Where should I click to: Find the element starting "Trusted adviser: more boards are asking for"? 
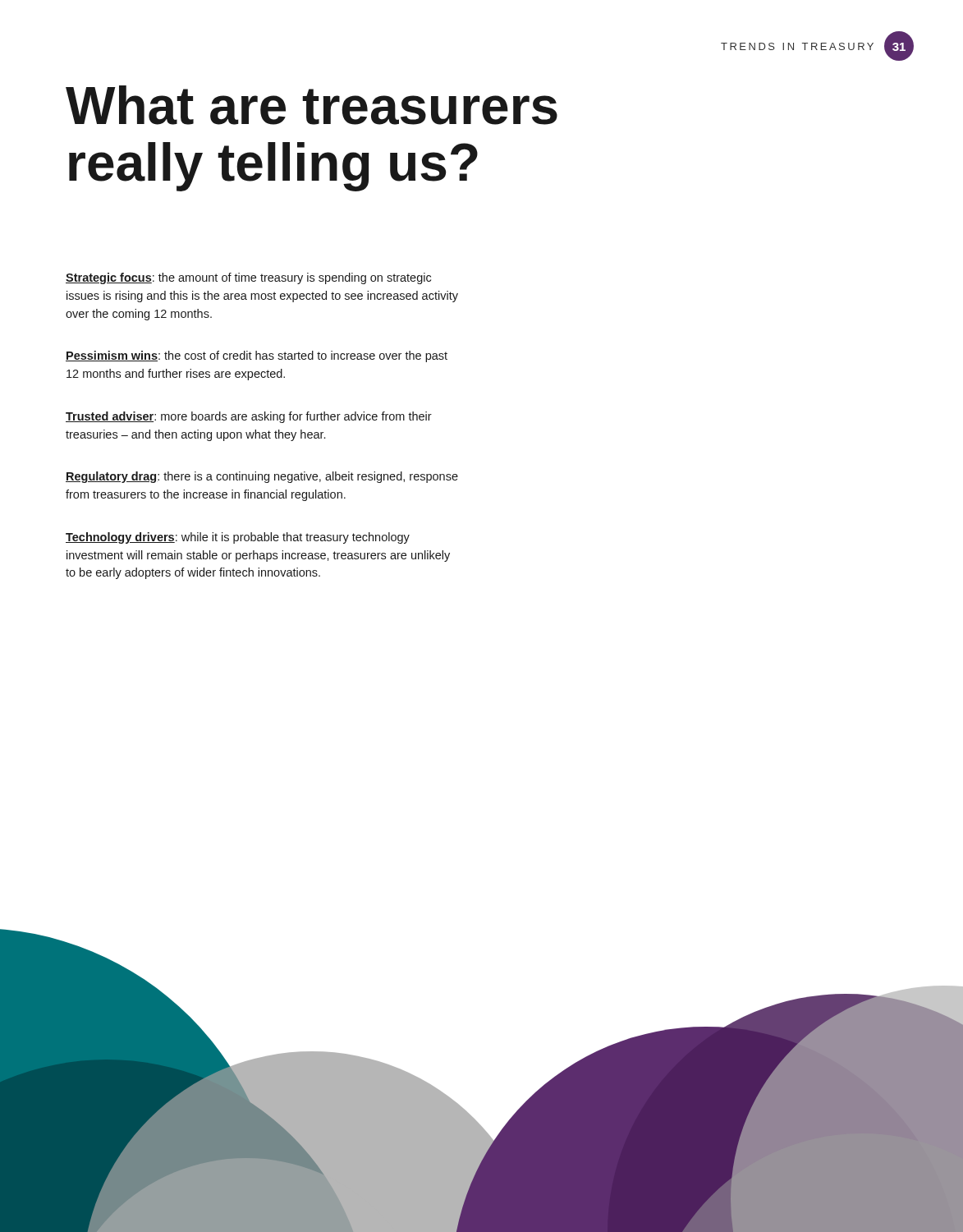(x=249, y=425)
